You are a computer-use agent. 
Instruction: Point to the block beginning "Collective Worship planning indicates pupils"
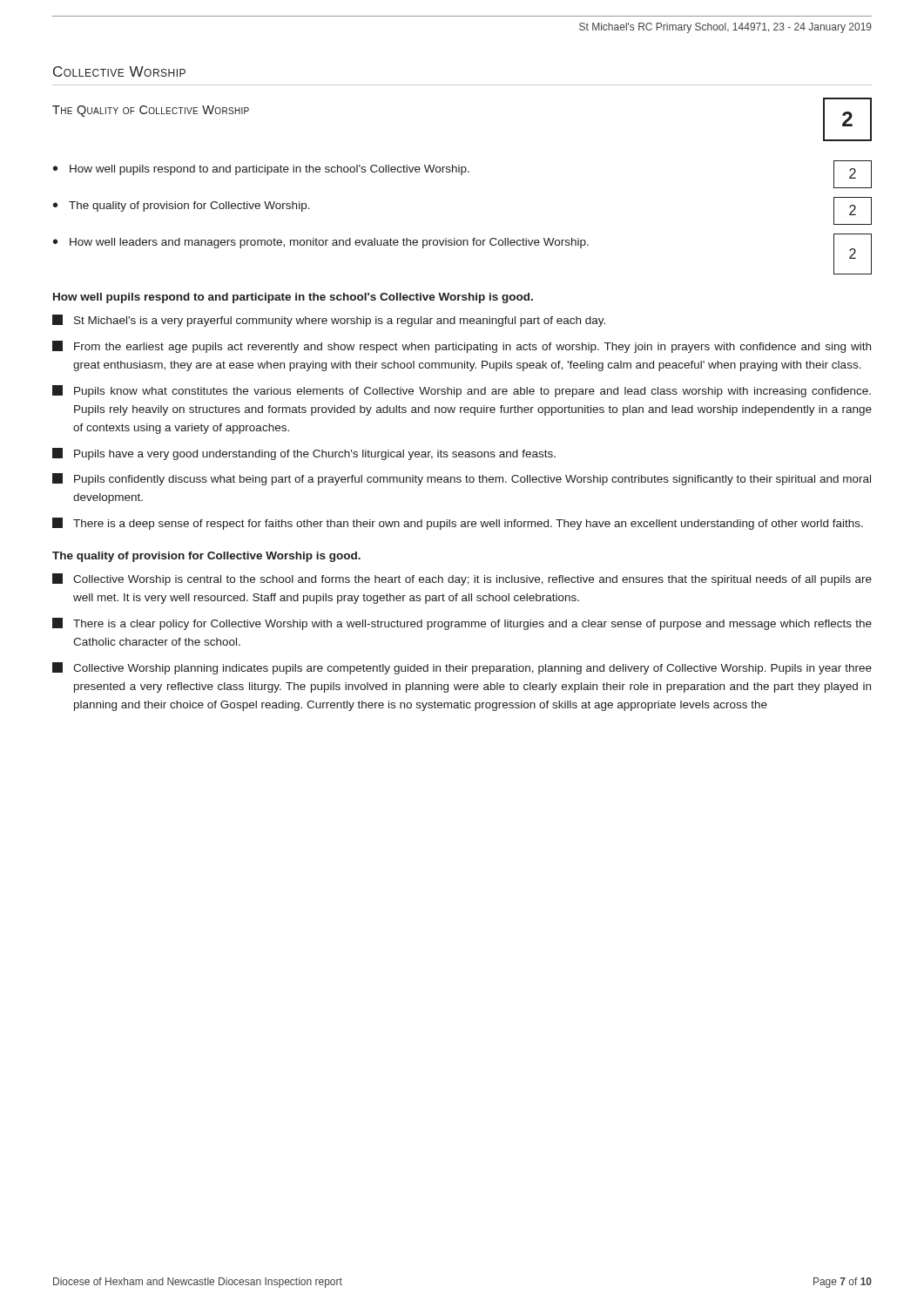click(462, 687)
